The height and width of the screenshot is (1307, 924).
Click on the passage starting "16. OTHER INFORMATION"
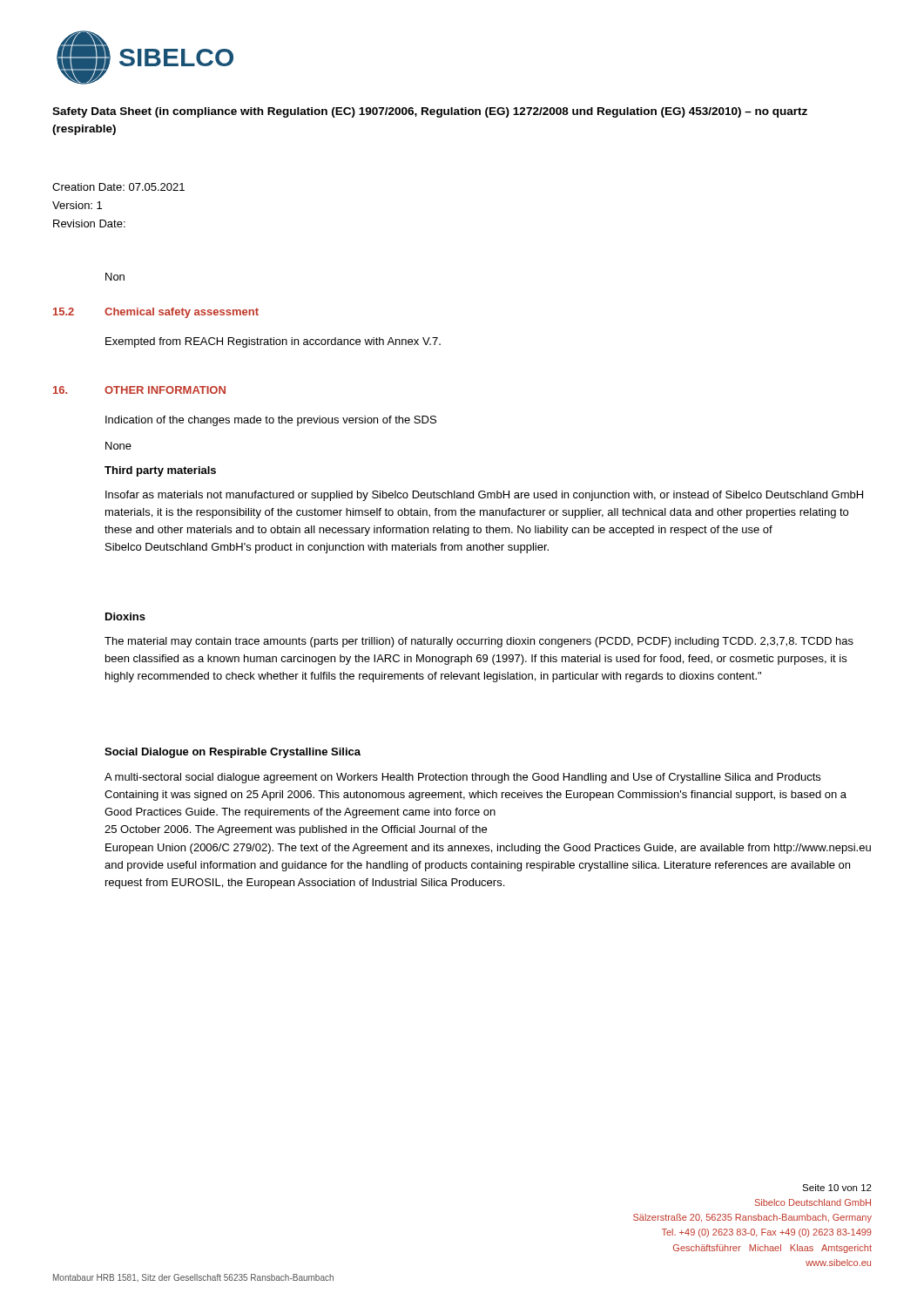coord(139,390)
